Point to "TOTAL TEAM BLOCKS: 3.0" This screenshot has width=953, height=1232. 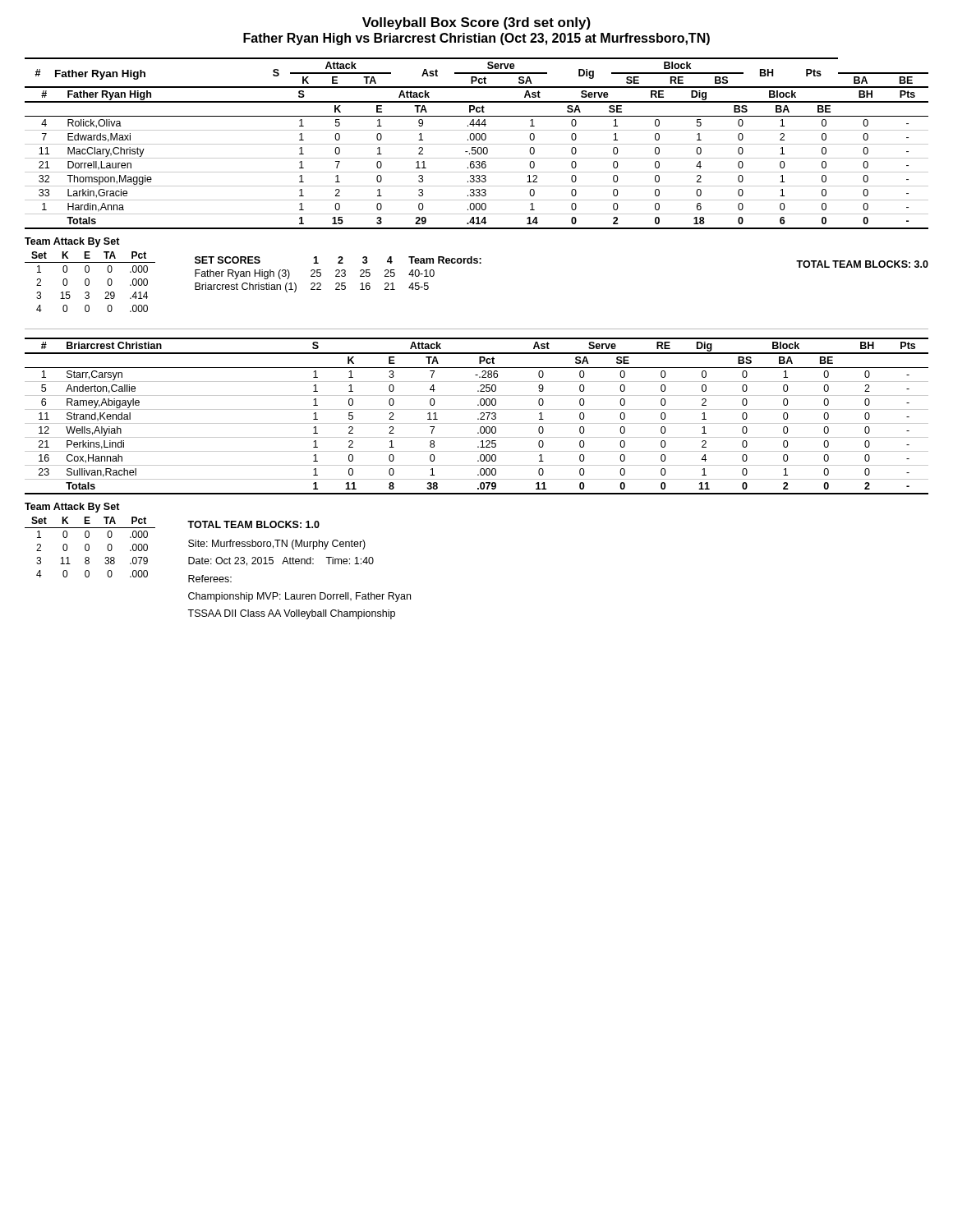click(x=862, y=264)
